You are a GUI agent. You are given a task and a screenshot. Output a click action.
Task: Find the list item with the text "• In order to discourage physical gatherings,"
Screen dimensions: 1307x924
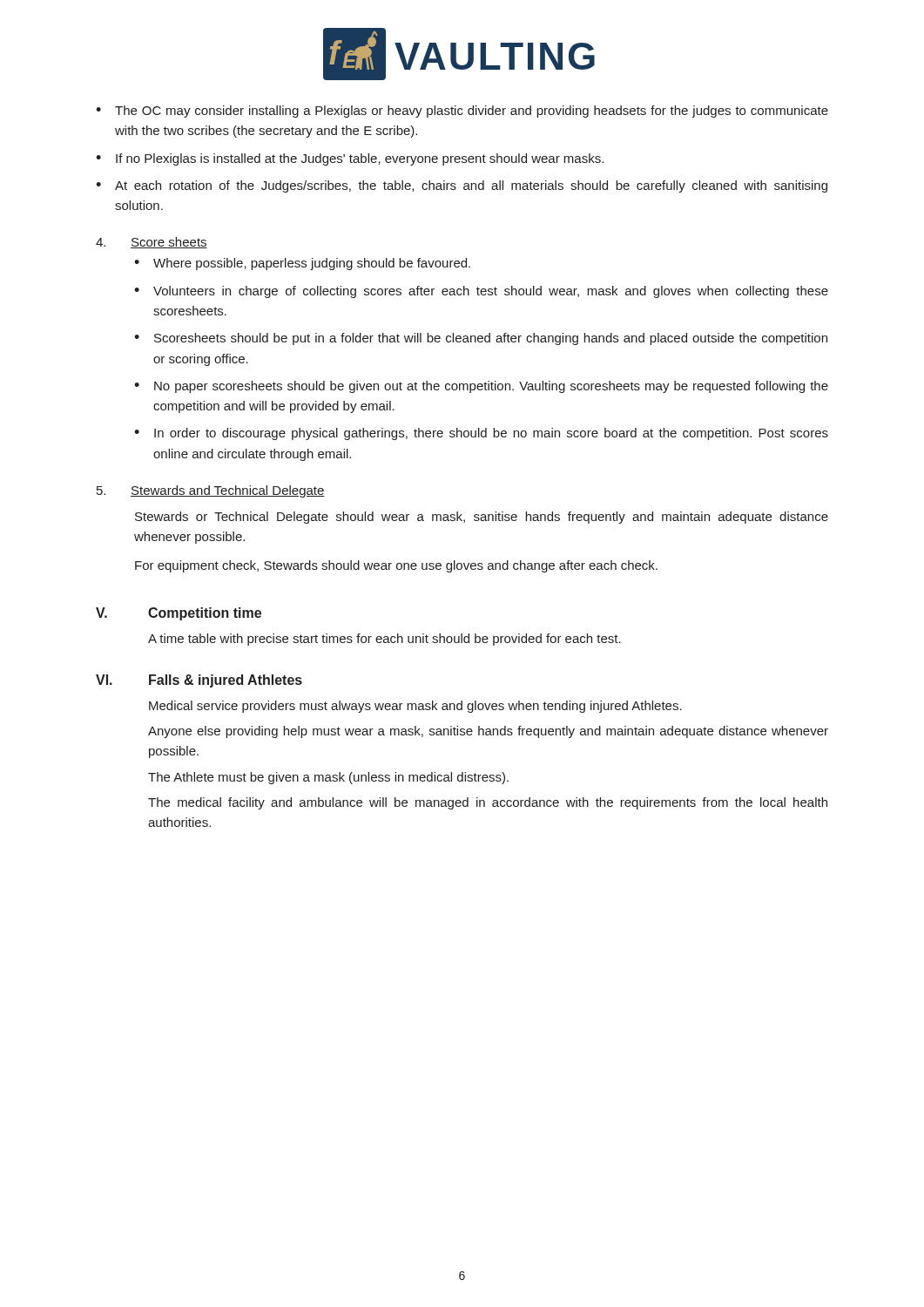coord(481,443)
